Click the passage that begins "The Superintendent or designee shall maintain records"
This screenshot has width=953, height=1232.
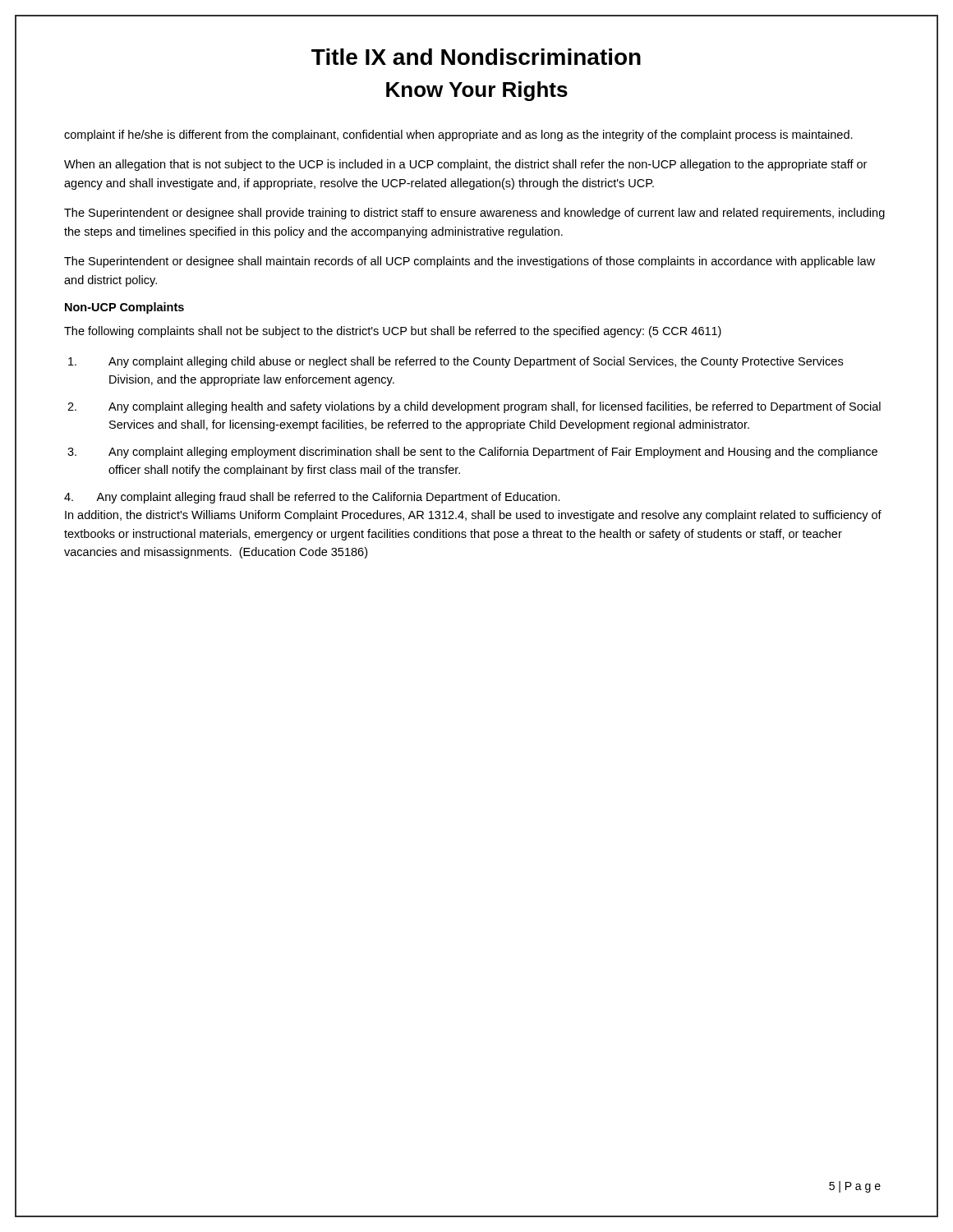click(x=470, y=271)
